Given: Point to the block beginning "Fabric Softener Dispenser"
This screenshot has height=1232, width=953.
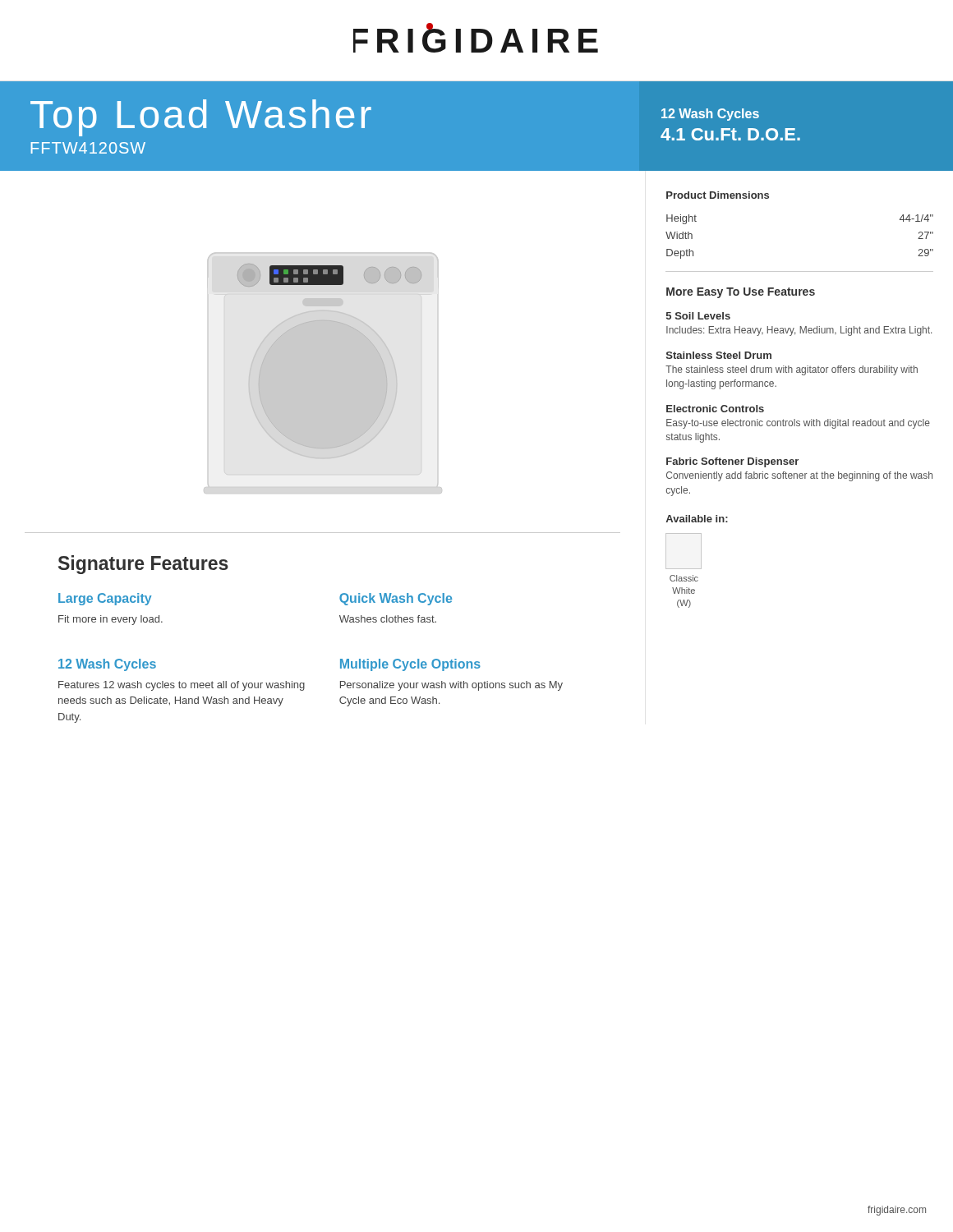Looking at the screenshot, I should (800, 477).
